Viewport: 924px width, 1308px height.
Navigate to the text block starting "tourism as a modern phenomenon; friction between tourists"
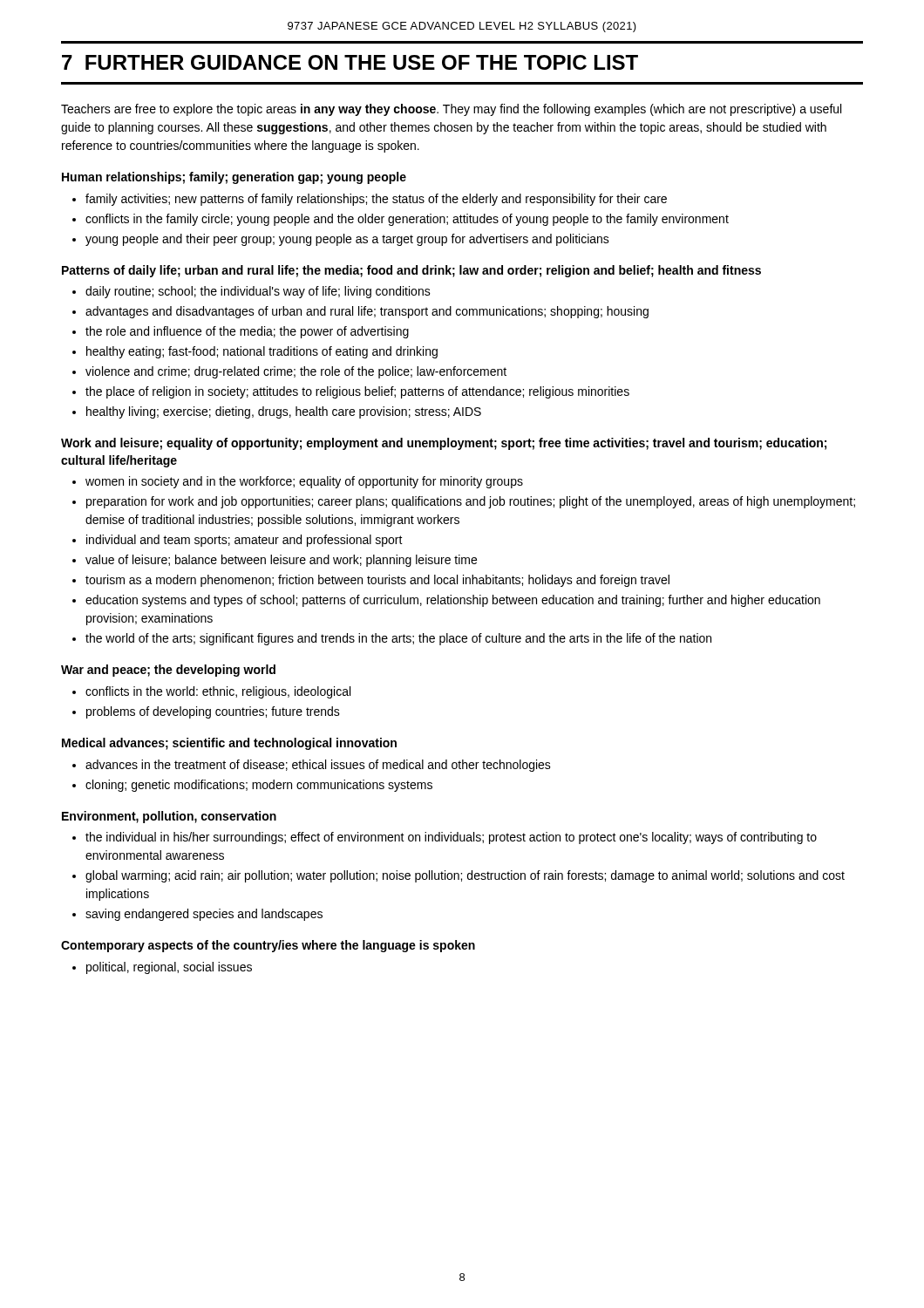pyautogui.click(x=378, y=580)
